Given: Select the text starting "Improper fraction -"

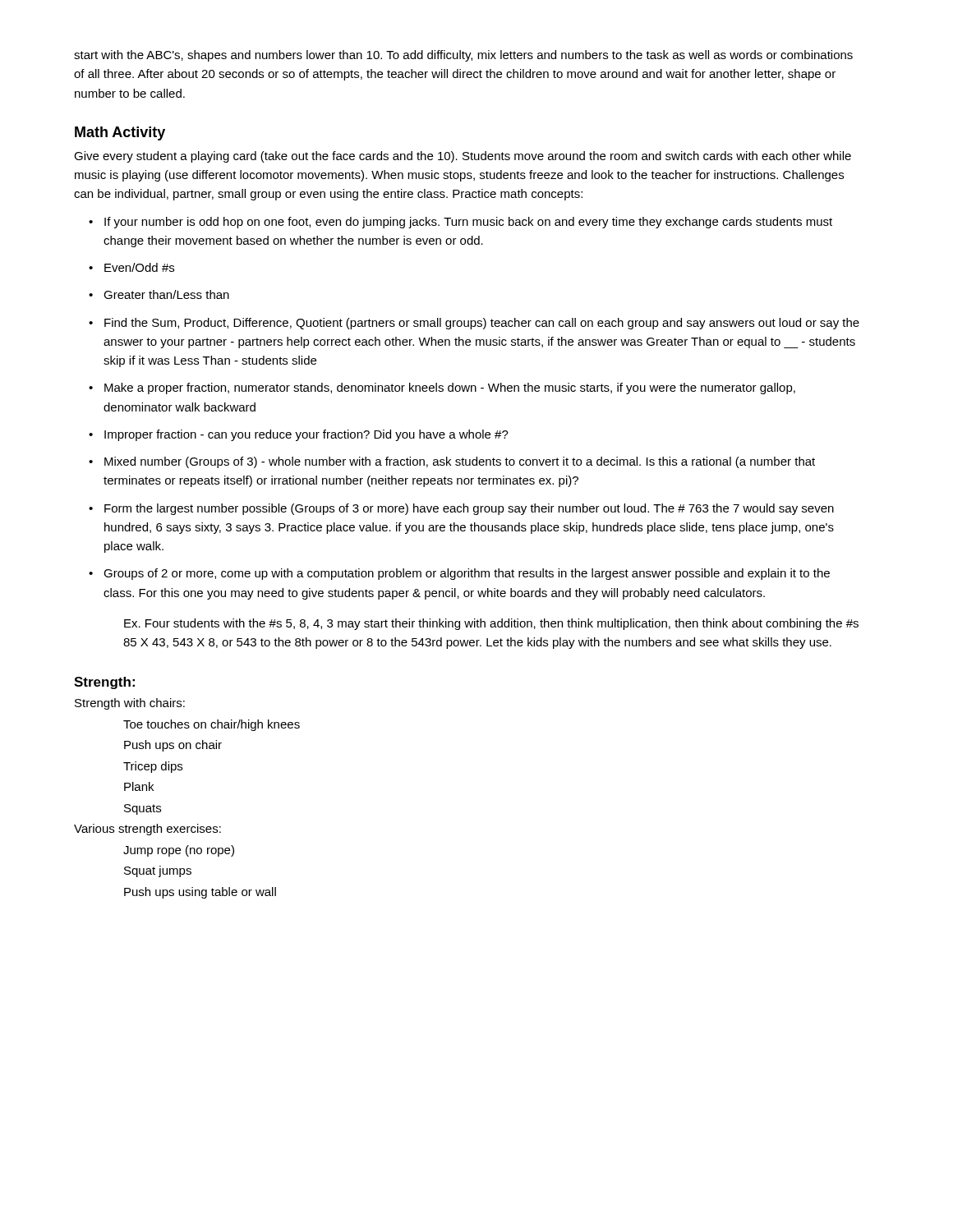Looking at the screenshot, I should pos(306,434).
